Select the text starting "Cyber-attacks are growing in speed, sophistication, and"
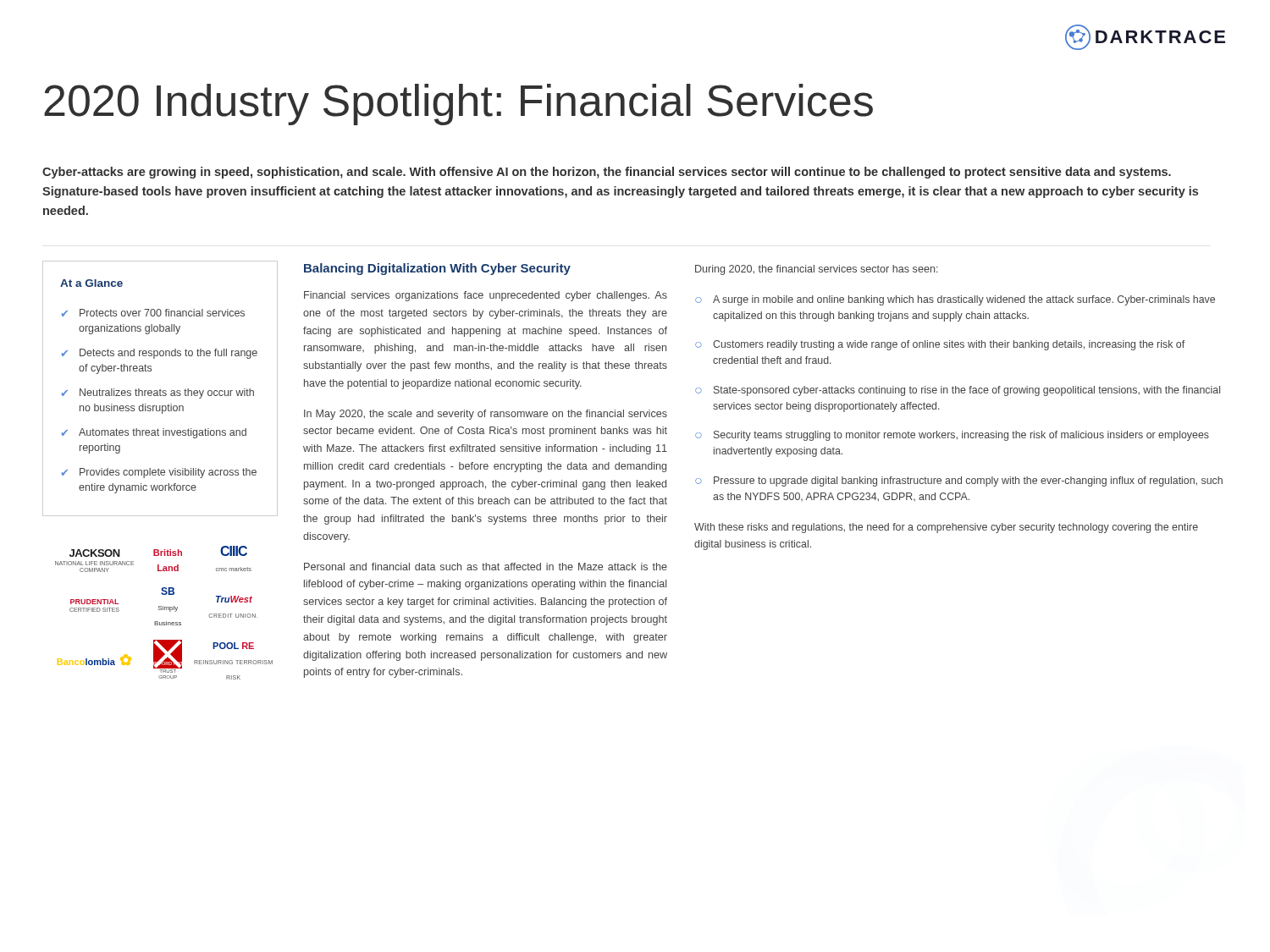1270x952 pixels. (626, 192)
